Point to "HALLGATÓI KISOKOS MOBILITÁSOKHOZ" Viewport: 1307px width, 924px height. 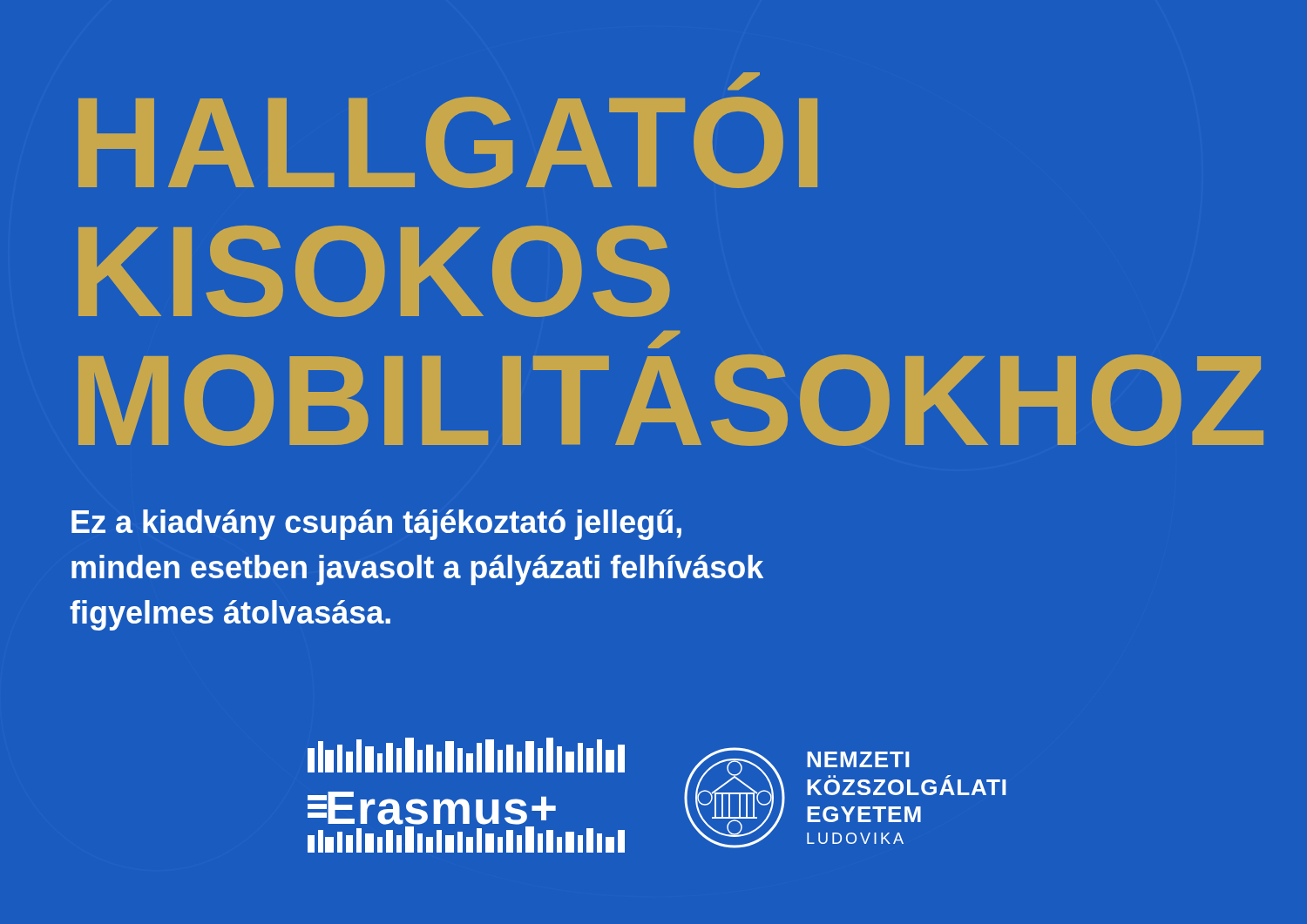658,272
